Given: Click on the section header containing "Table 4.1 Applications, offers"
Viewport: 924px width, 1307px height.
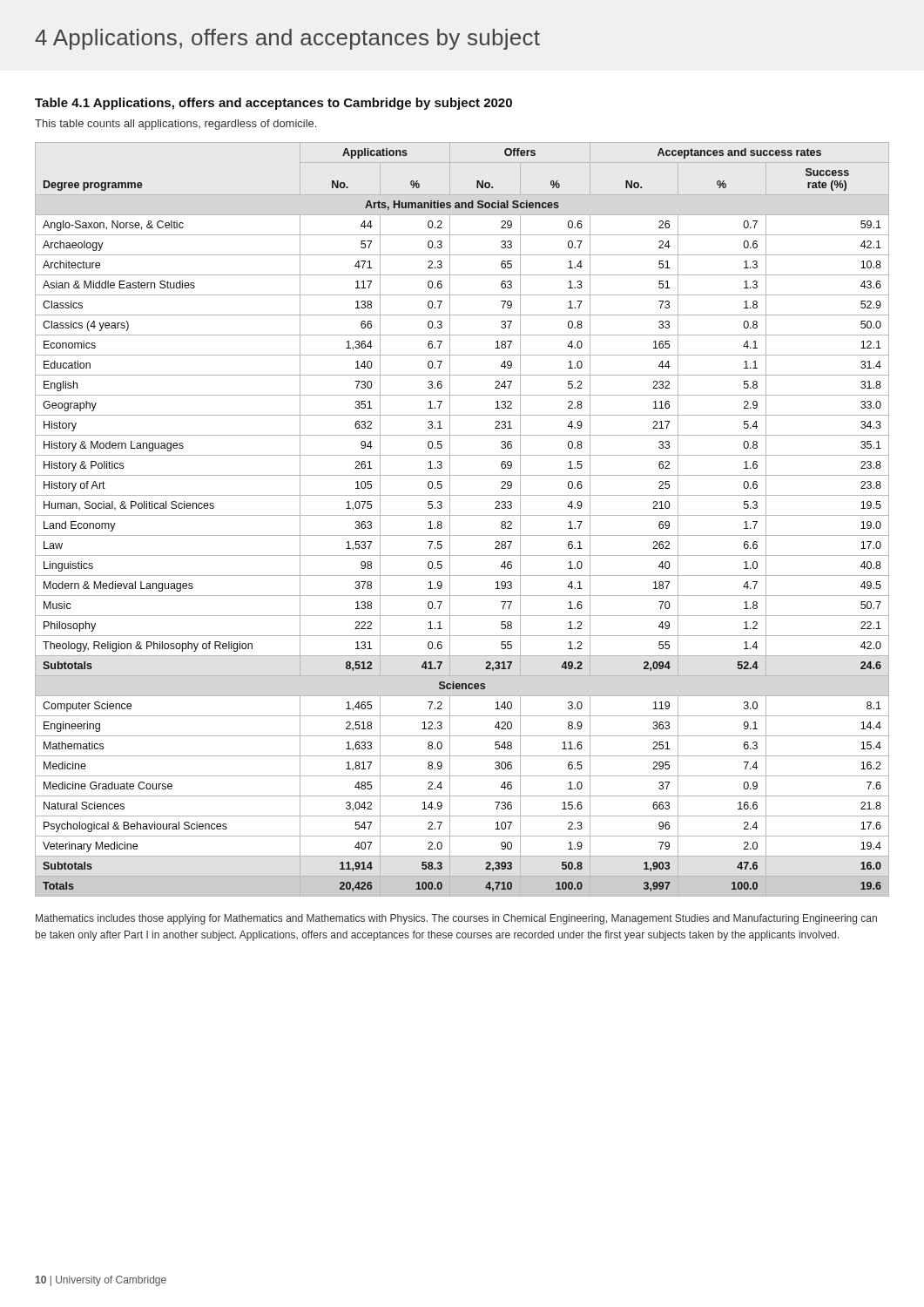Looking at the screenshot, I should (274, 102).
